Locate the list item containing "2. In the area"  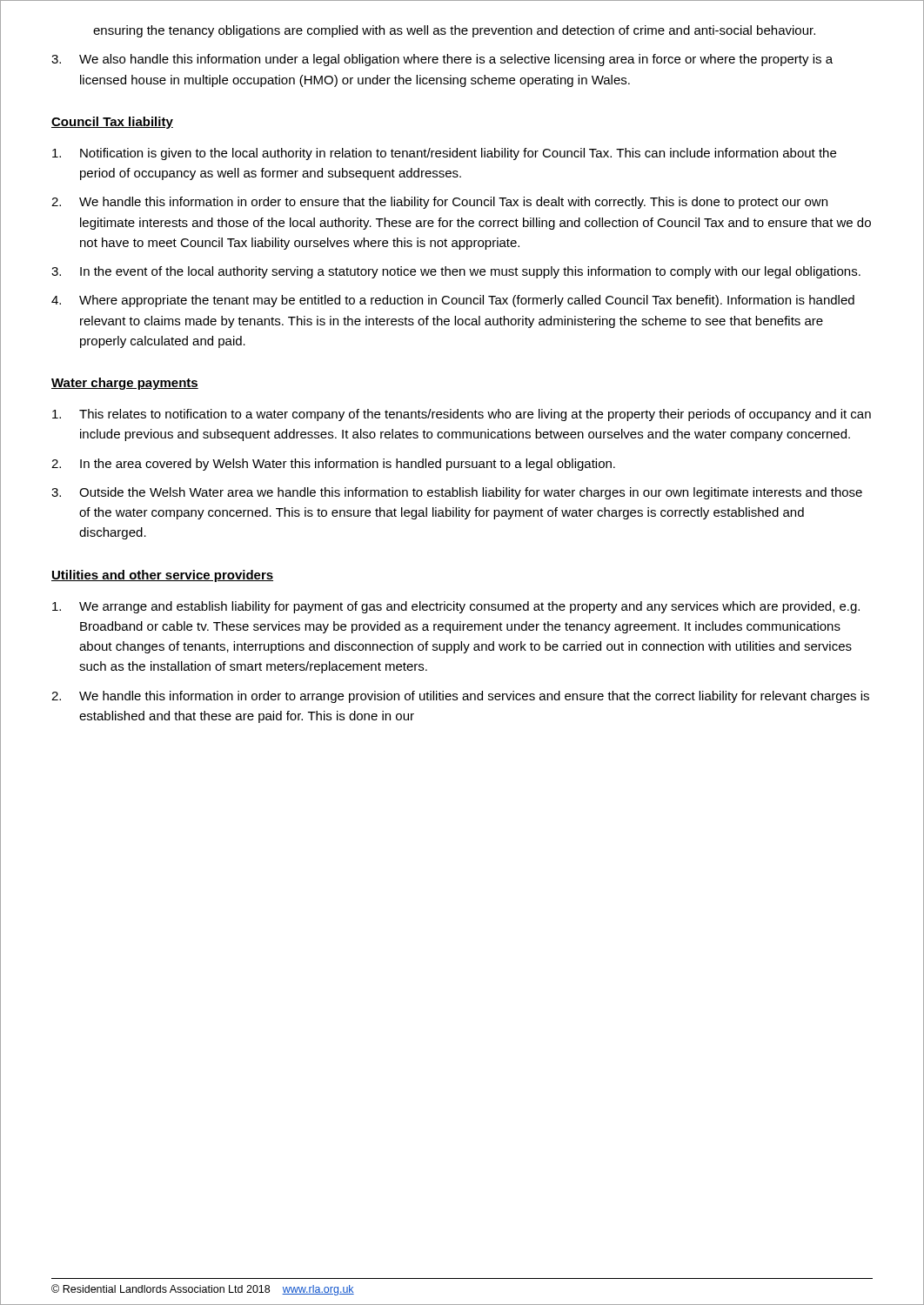[462, 463]
